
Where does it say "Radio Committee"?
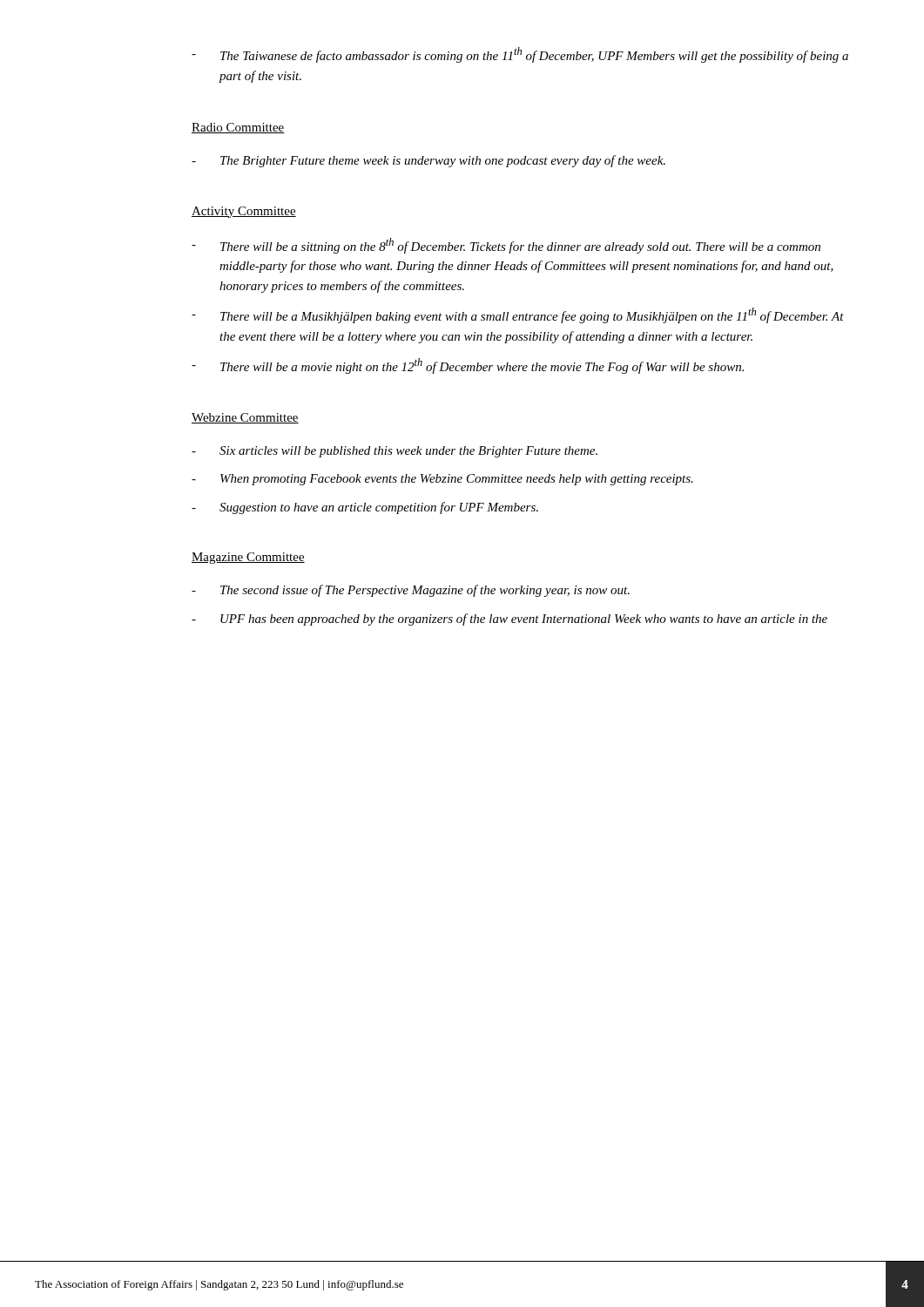(238, 127)
